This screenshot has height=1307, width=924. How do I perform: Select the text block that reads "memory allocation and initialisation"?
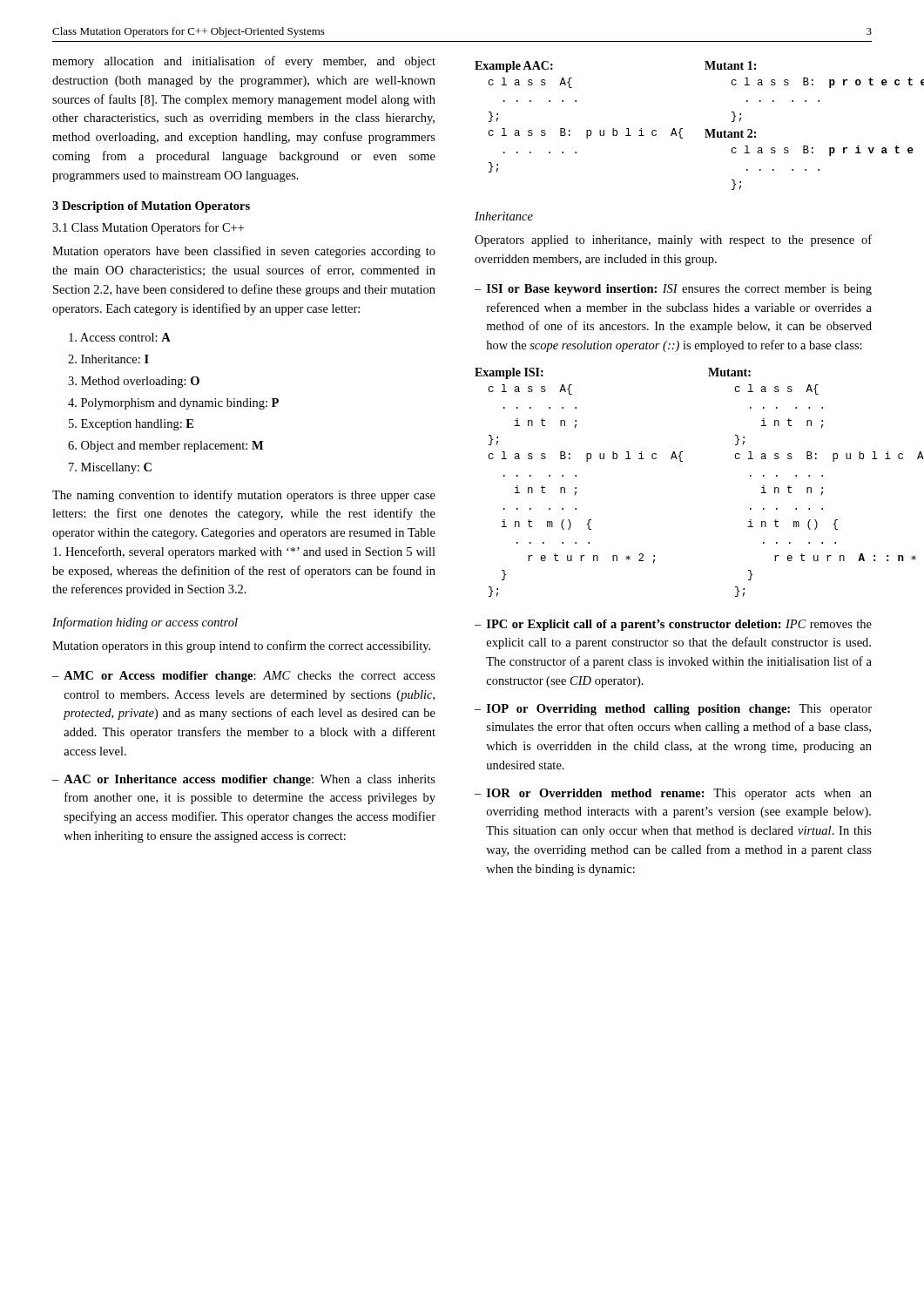click(x=244, y=118)
